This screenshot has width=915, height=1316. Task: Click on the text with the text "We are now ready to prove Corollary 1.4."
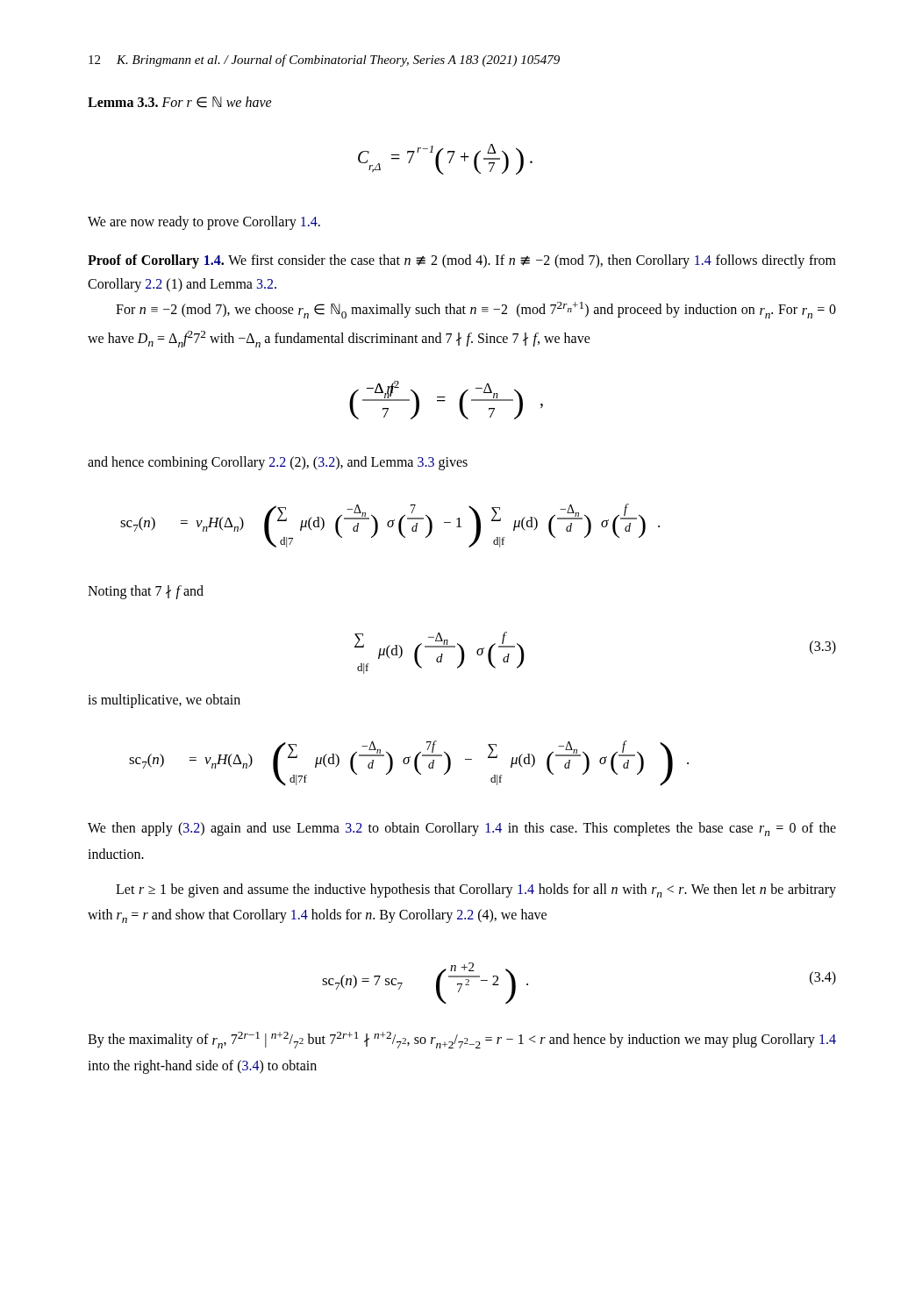[x=204, y=222]
